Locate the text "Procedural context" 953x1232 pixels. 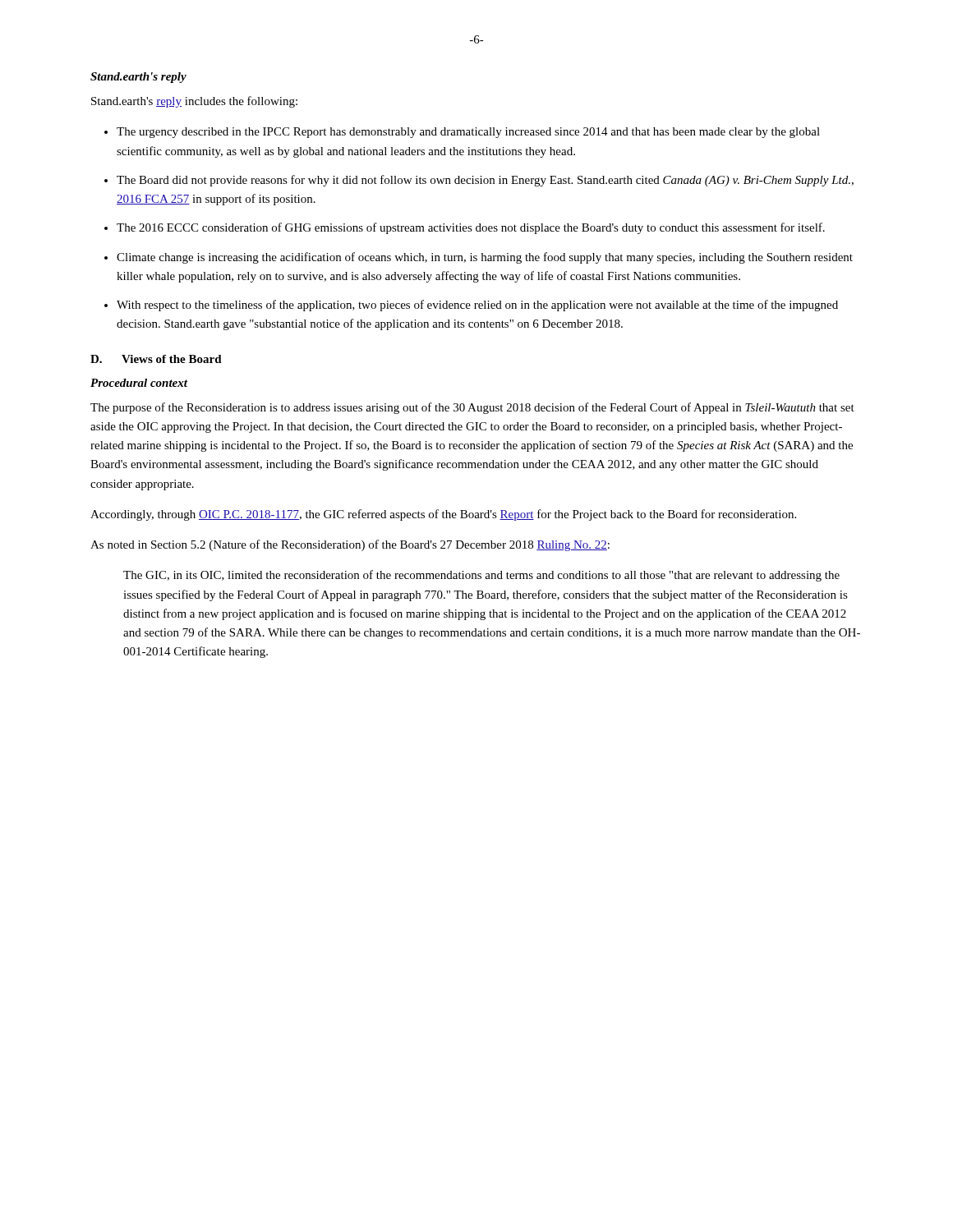(139, 382)
